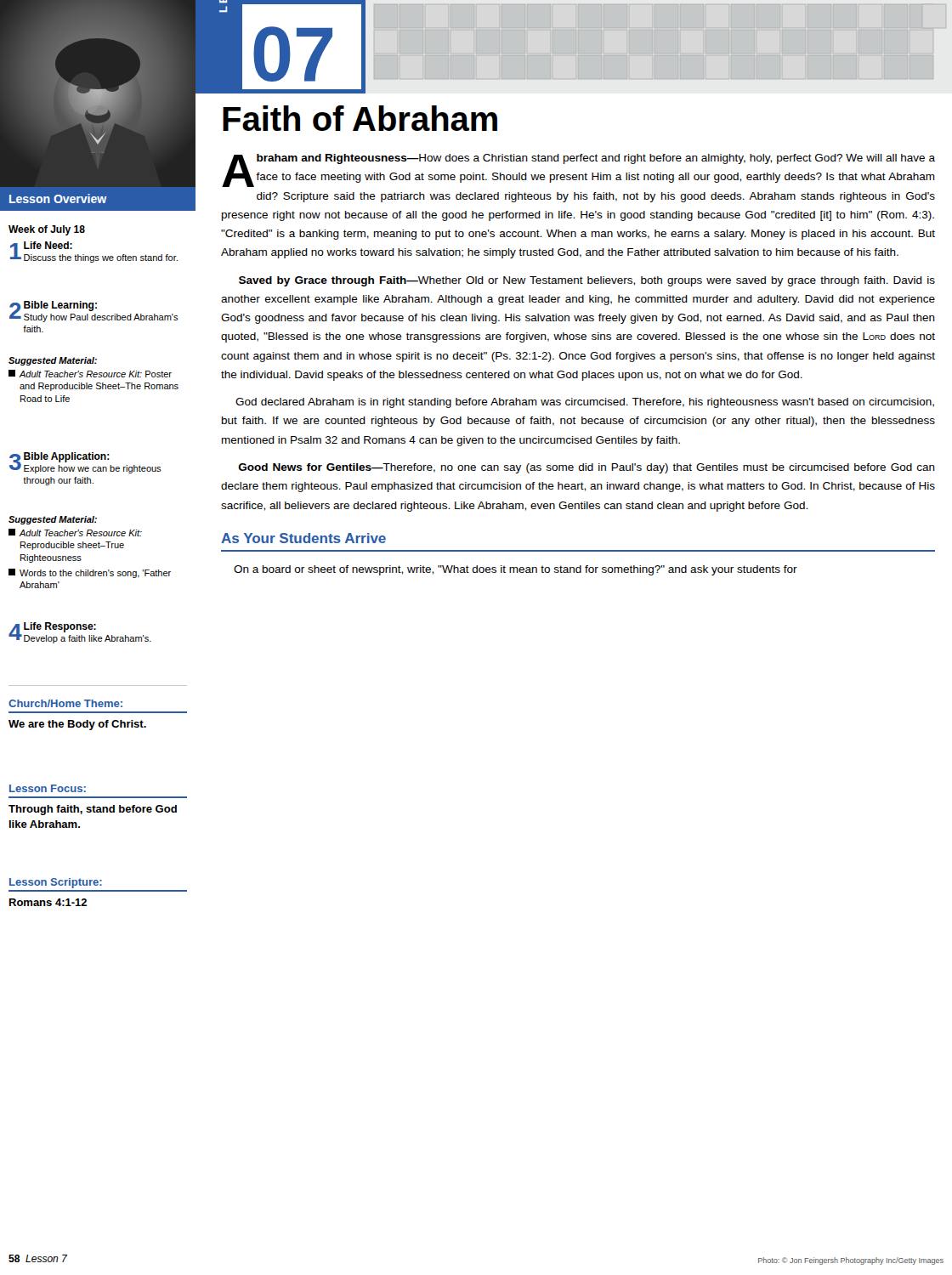
Task: Find the text block starting "Saved by Grace through Faith—Whether Old"
Action: pyautogui.click(x=578, y=327)
